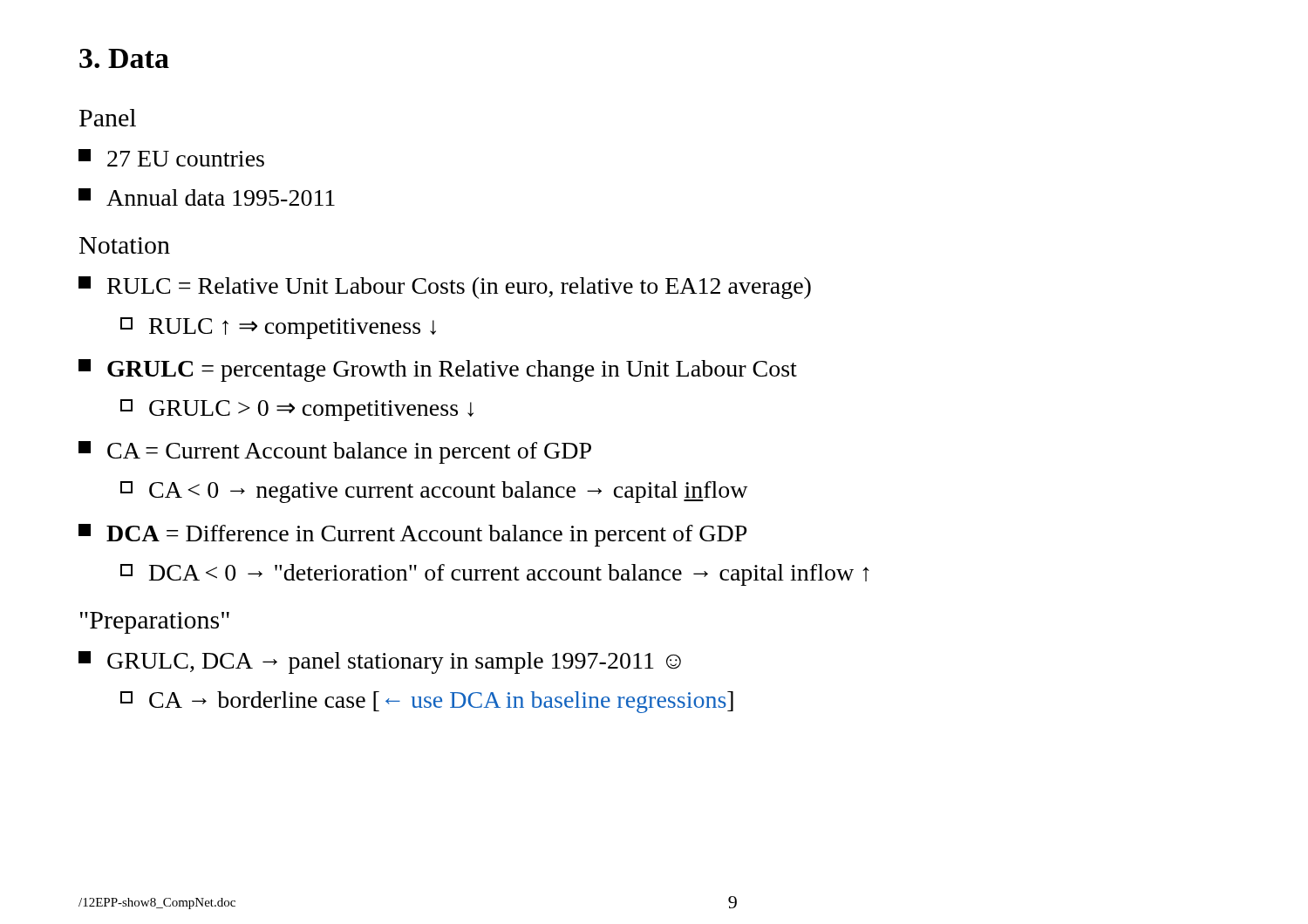Locate the text "27 EU countries"
The width and height of the screenshot is (1308, 924).
(172, 158)
